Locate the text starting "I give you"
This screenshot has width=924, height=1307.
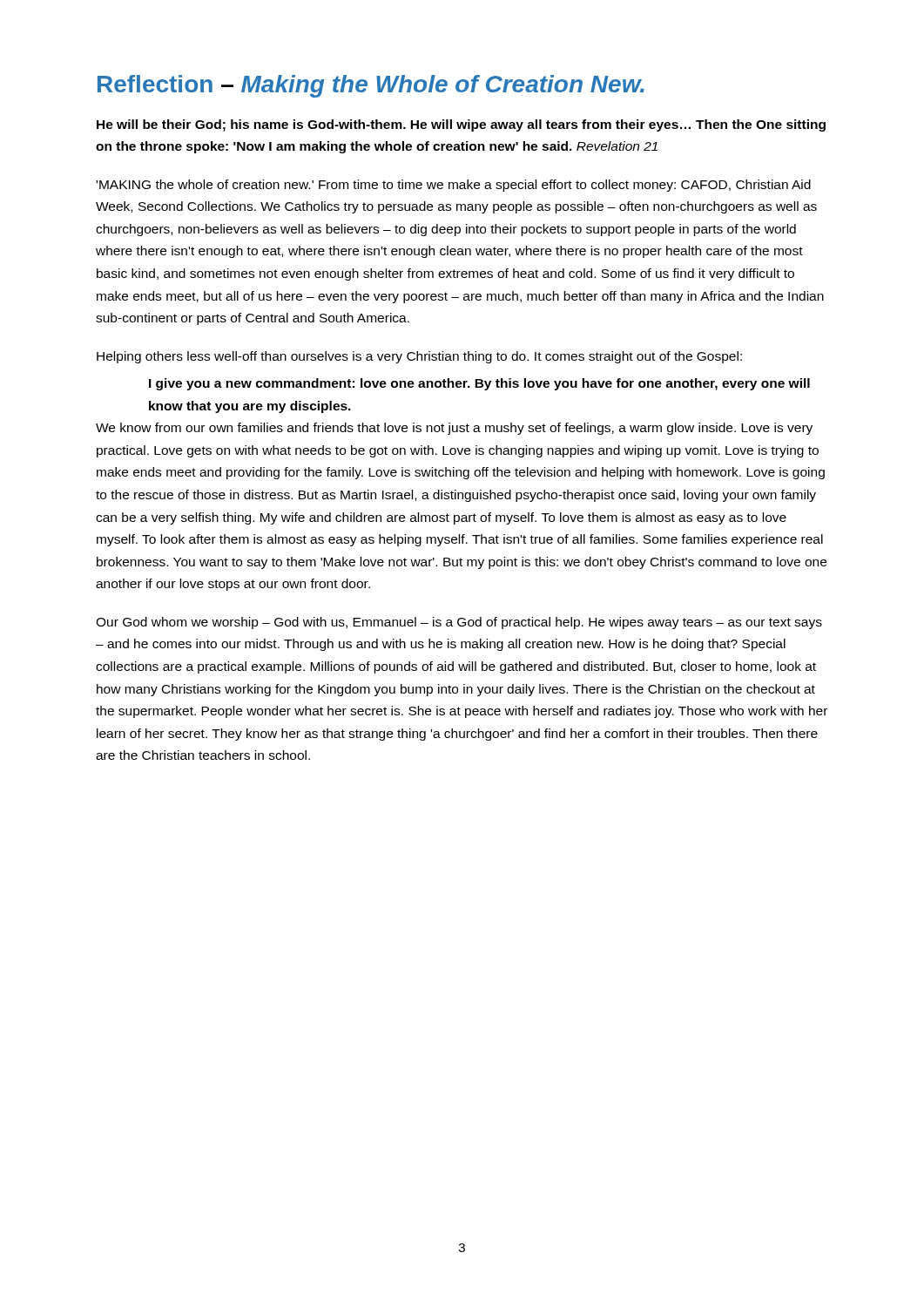tap(479, 394)
